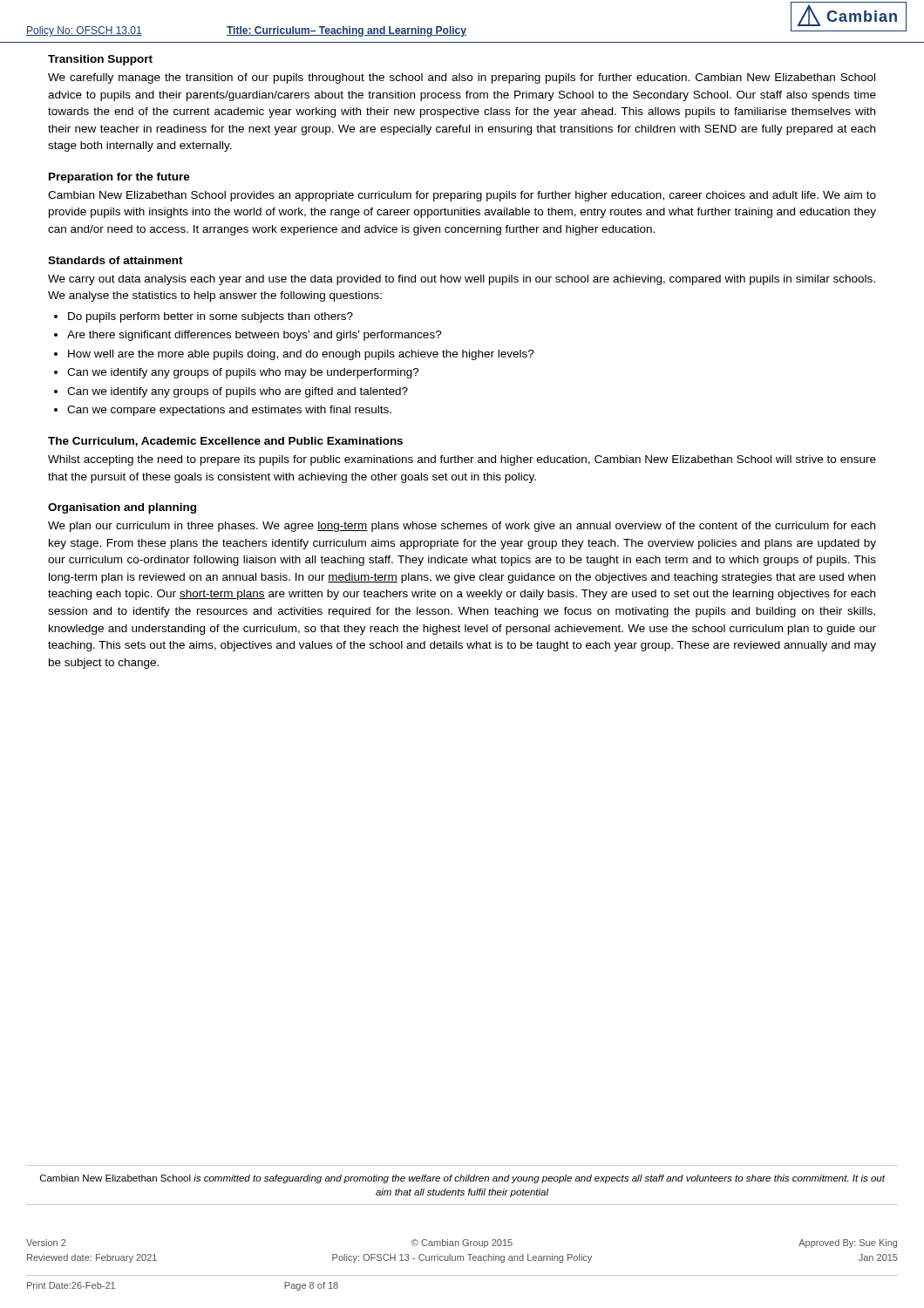
Task: Select the block starting "Can we compare expectations and estimates"
Action: point(230,410)
